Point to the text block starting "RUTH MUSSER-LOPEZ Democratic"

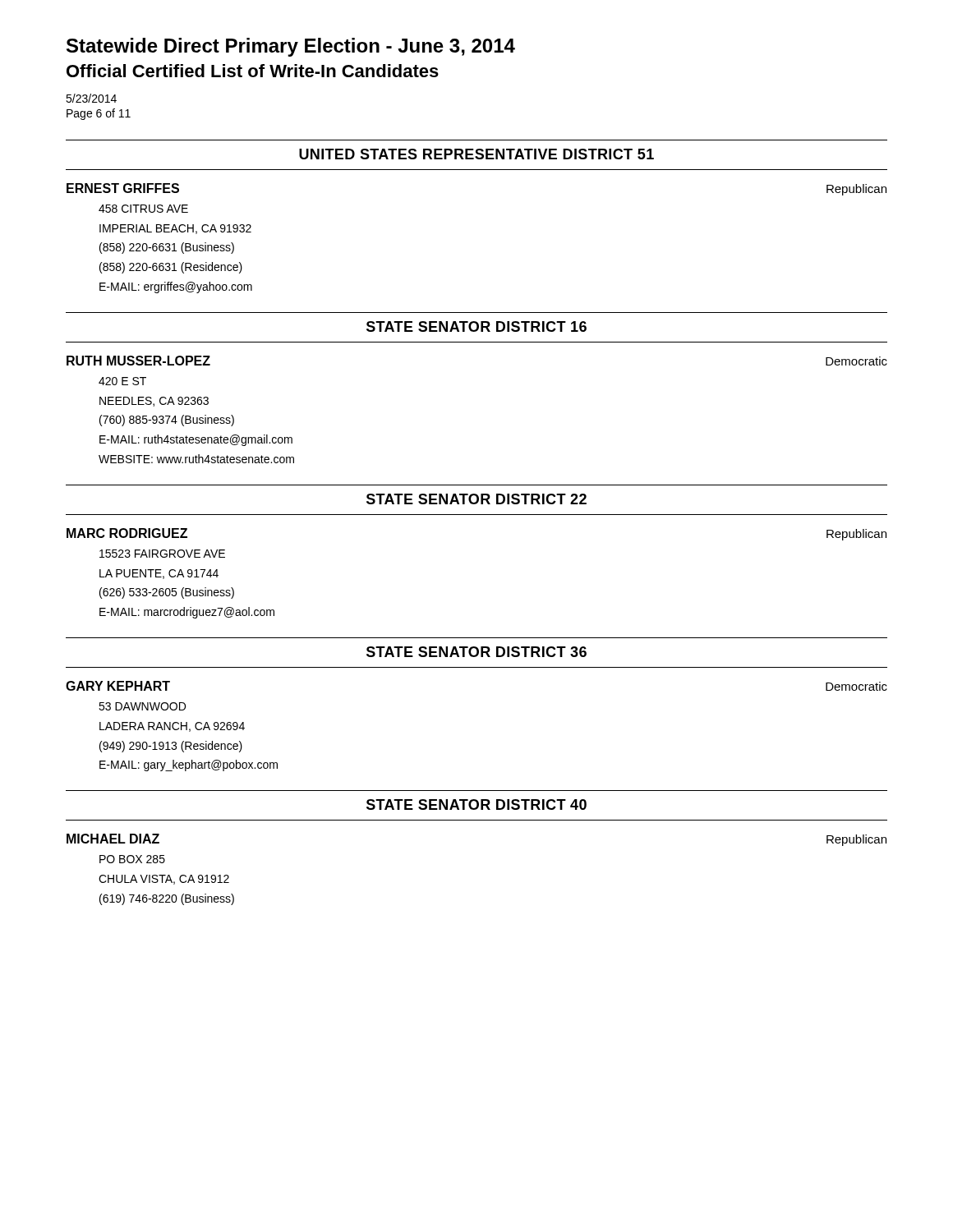coord(139,360)
